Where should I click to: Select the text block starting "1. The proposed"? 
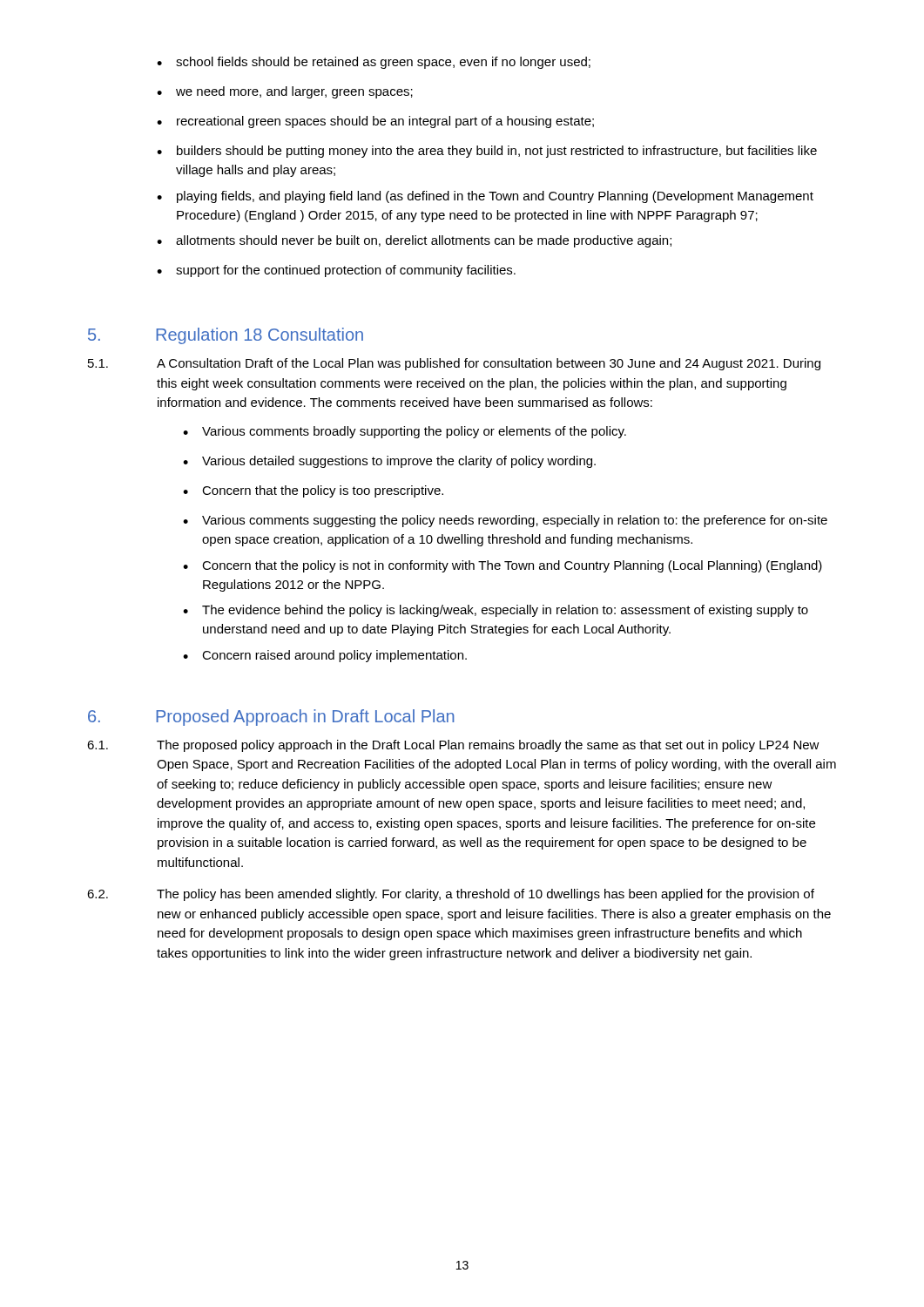coord(462,804)
